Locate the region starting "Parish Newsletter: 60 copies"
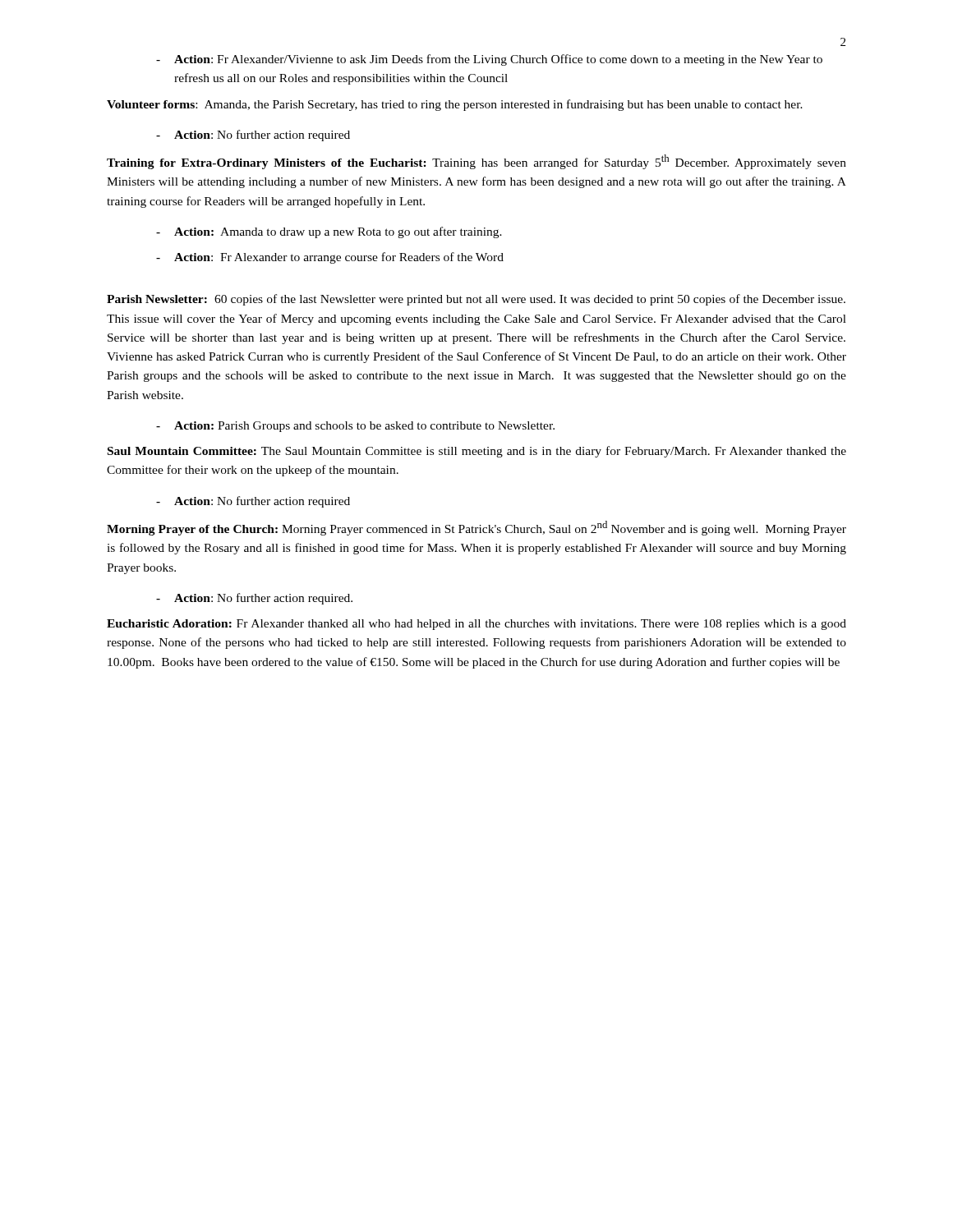The image size is (953, 1232). coord(476,347)
